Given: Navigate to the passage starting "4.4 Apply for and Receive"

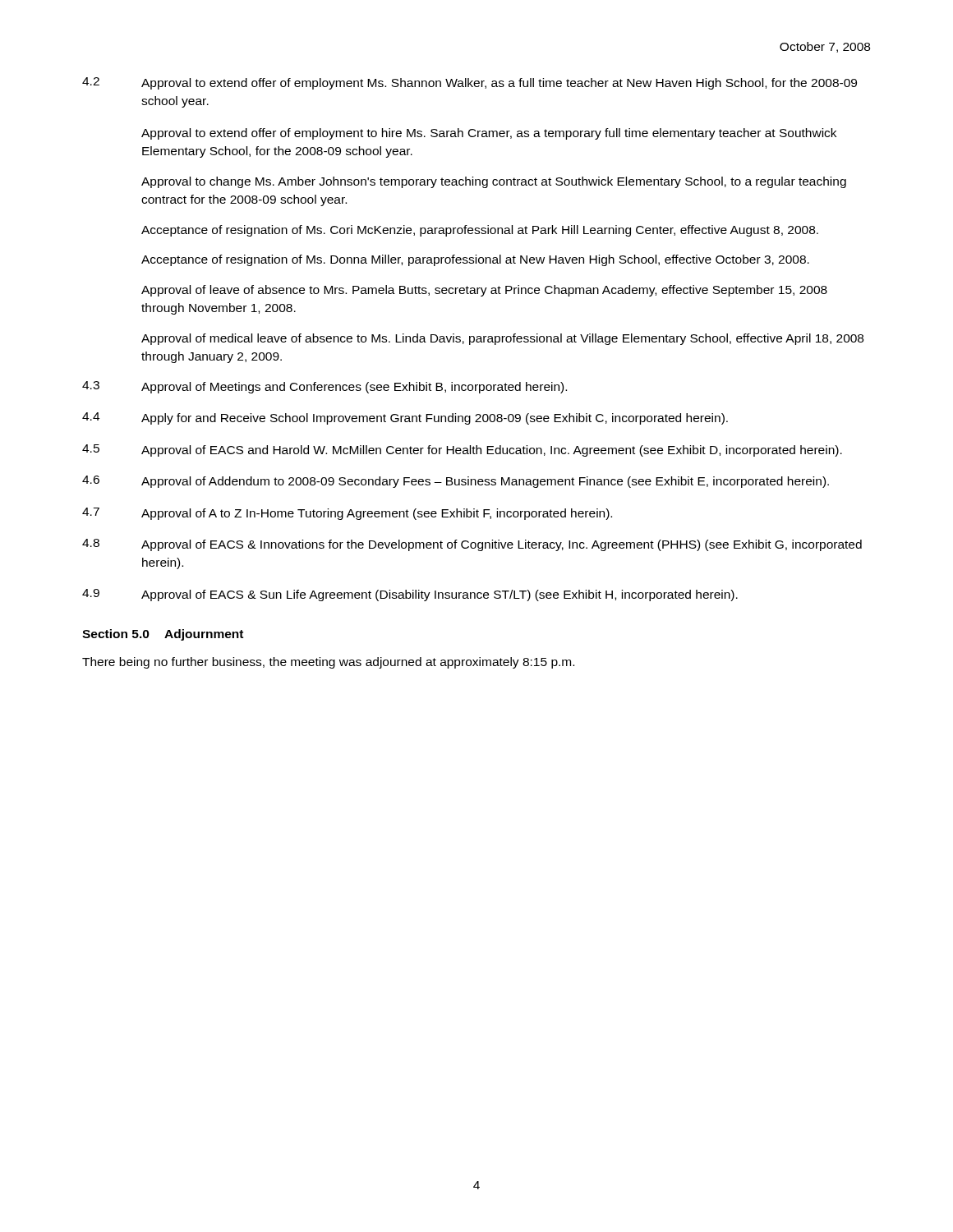Looking at the screenshot, I should [476, 418].
